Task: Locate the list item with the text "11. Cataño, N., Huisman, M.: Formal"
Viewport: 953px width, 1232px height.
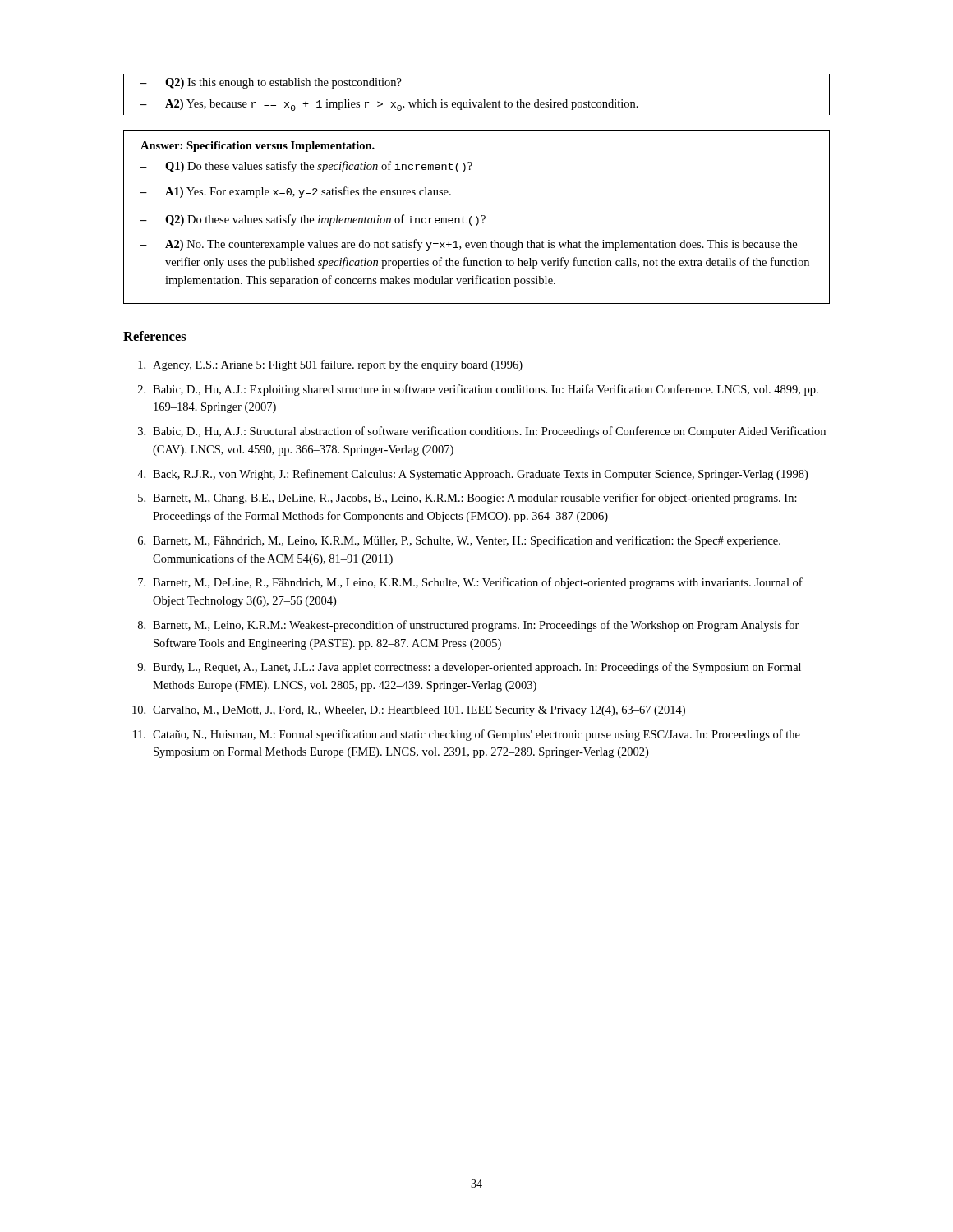Action: (476, 744)
